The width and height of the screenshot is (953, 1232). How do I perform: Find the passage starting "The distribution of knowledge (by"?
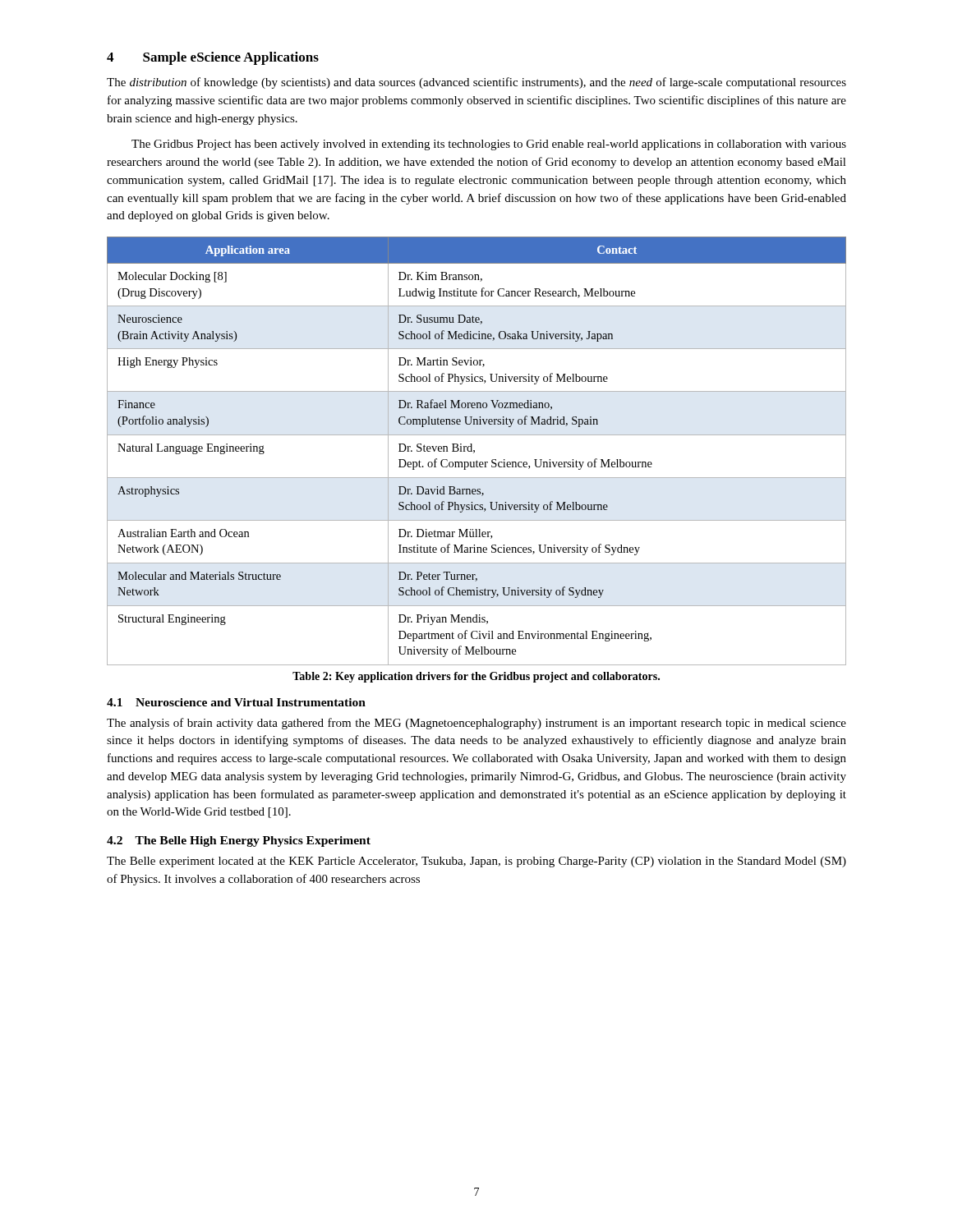(476, 101)
